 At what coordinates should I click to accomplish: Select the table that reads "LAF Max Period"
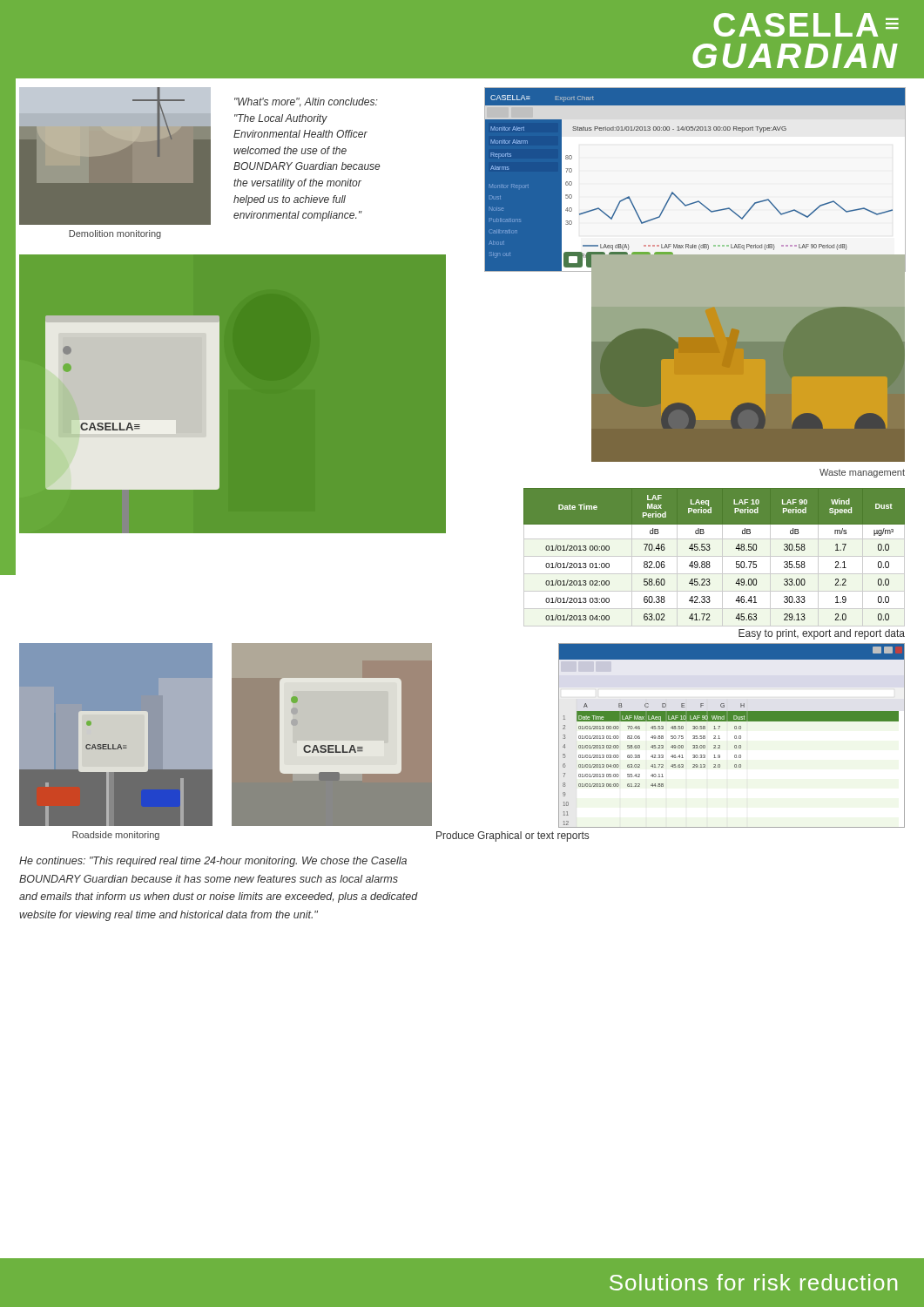click(x=714, y=557)
